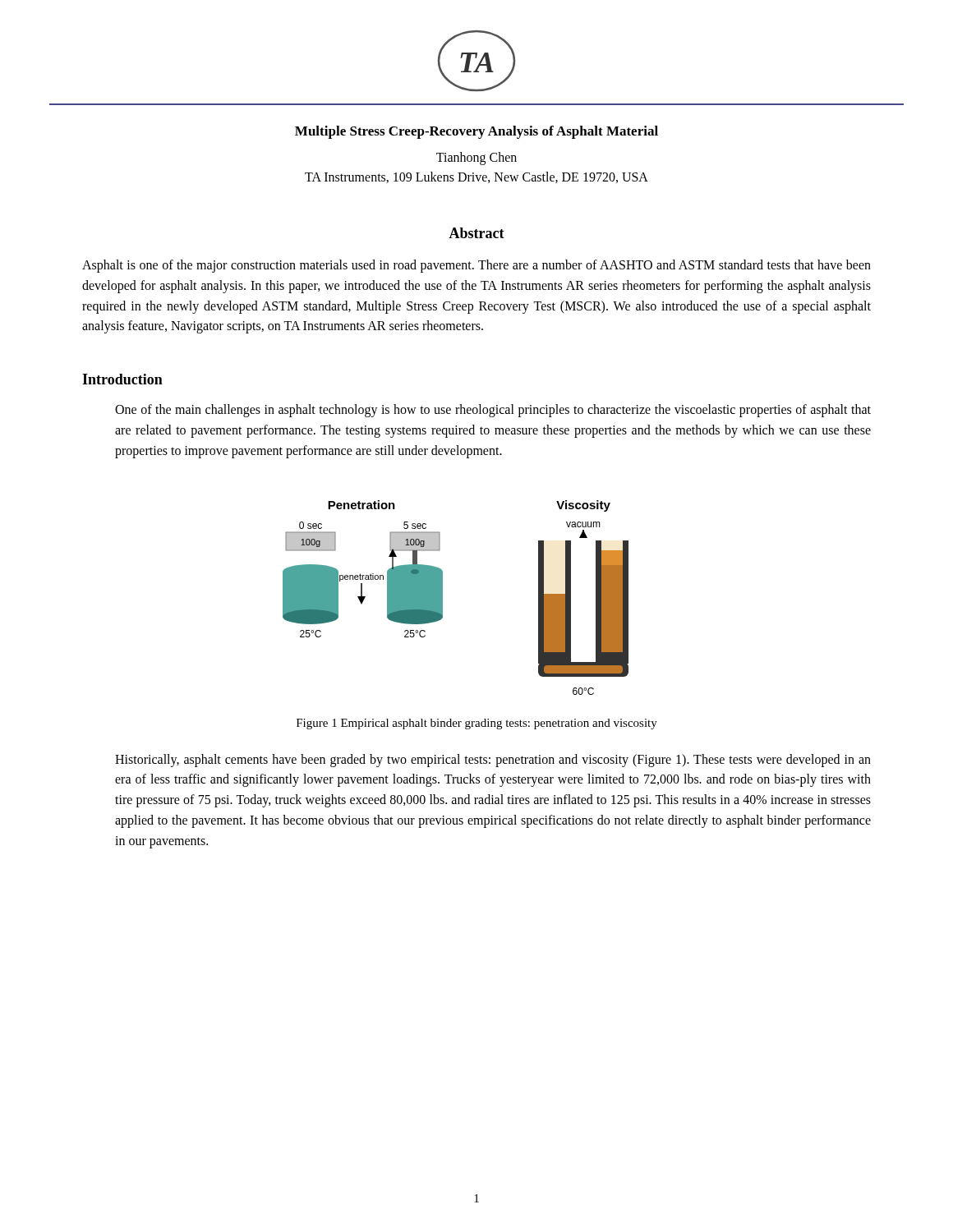Select the caption containing "Figure 1 Empirical asphalt binder grading"
The height and width of the screenshot is (1232, 953).
476,722
